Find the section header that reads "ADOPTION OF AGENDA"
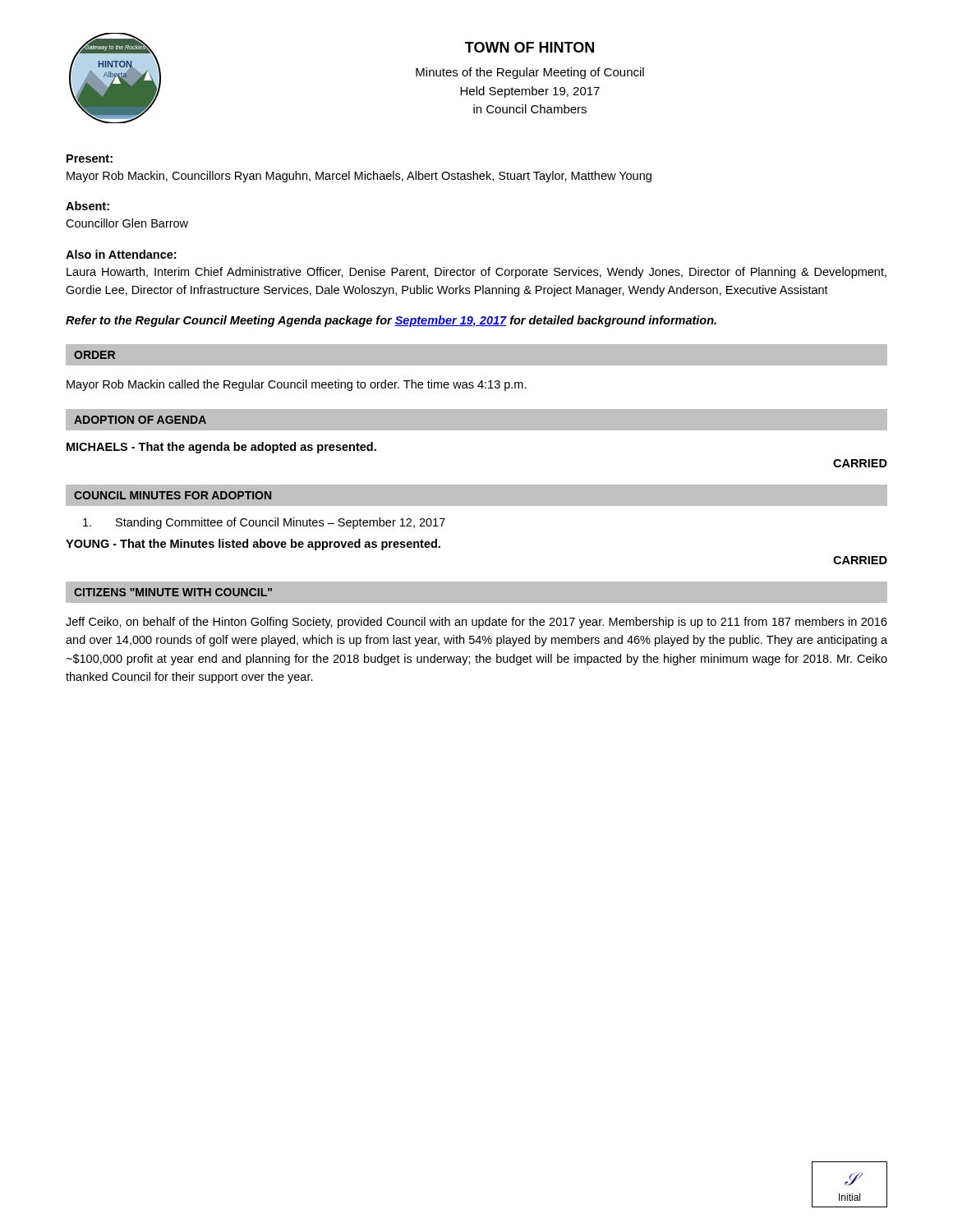 click(476, 420)
